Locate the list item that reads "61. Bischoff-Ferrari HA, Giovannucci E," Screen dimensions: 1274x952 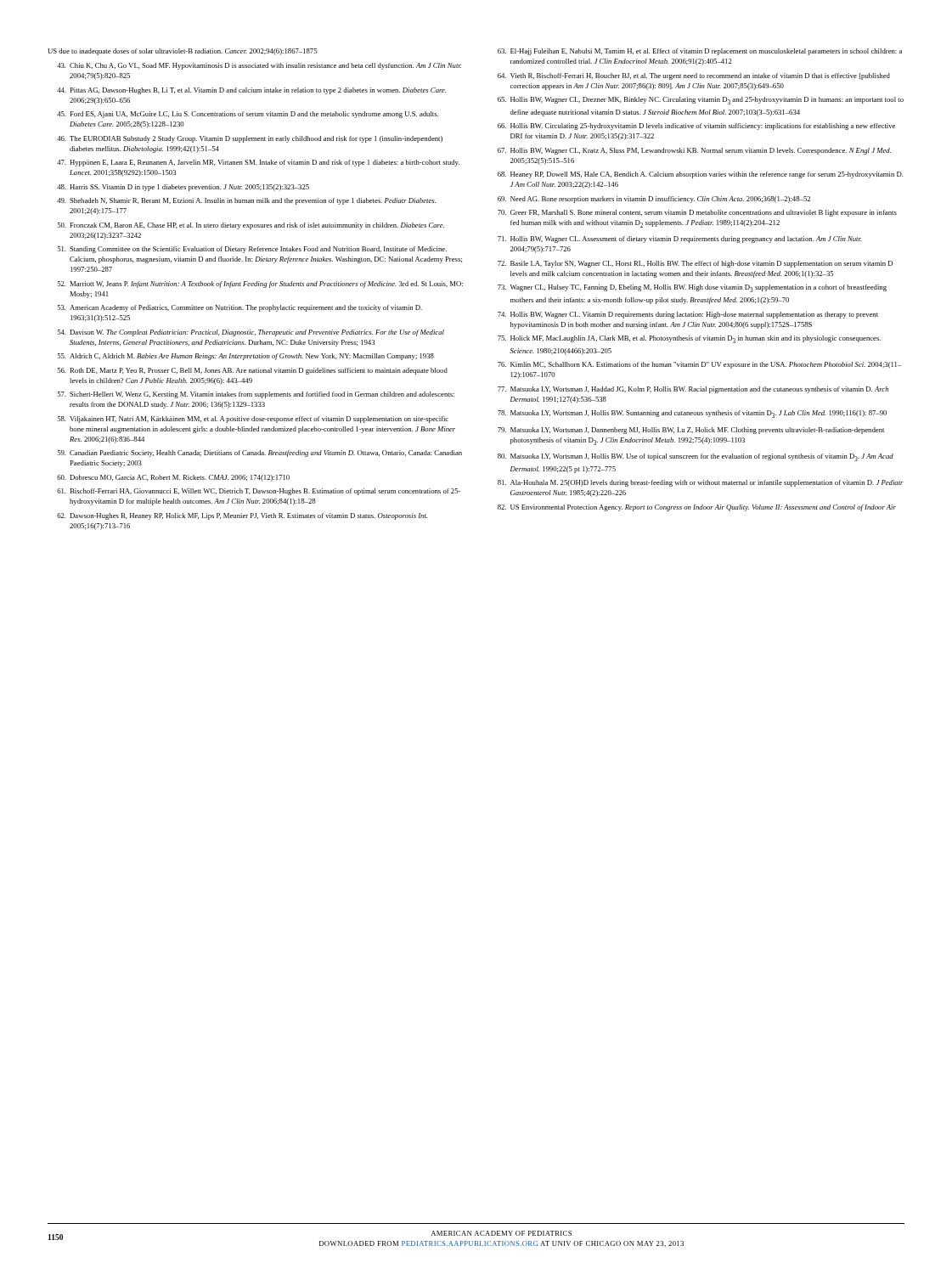(x=256, y=496)
